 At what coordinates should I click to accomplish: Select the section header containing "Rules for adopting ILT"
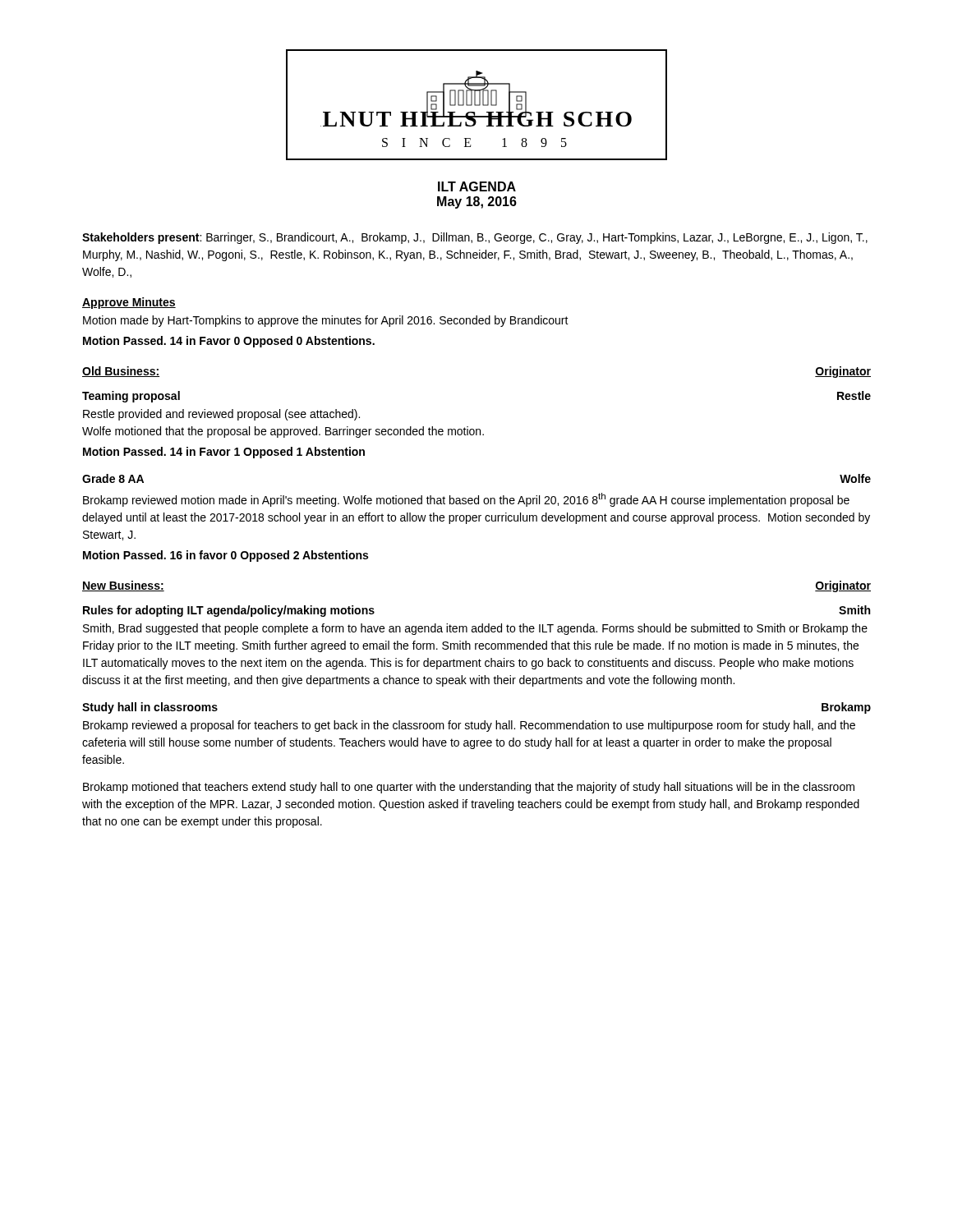228,610
